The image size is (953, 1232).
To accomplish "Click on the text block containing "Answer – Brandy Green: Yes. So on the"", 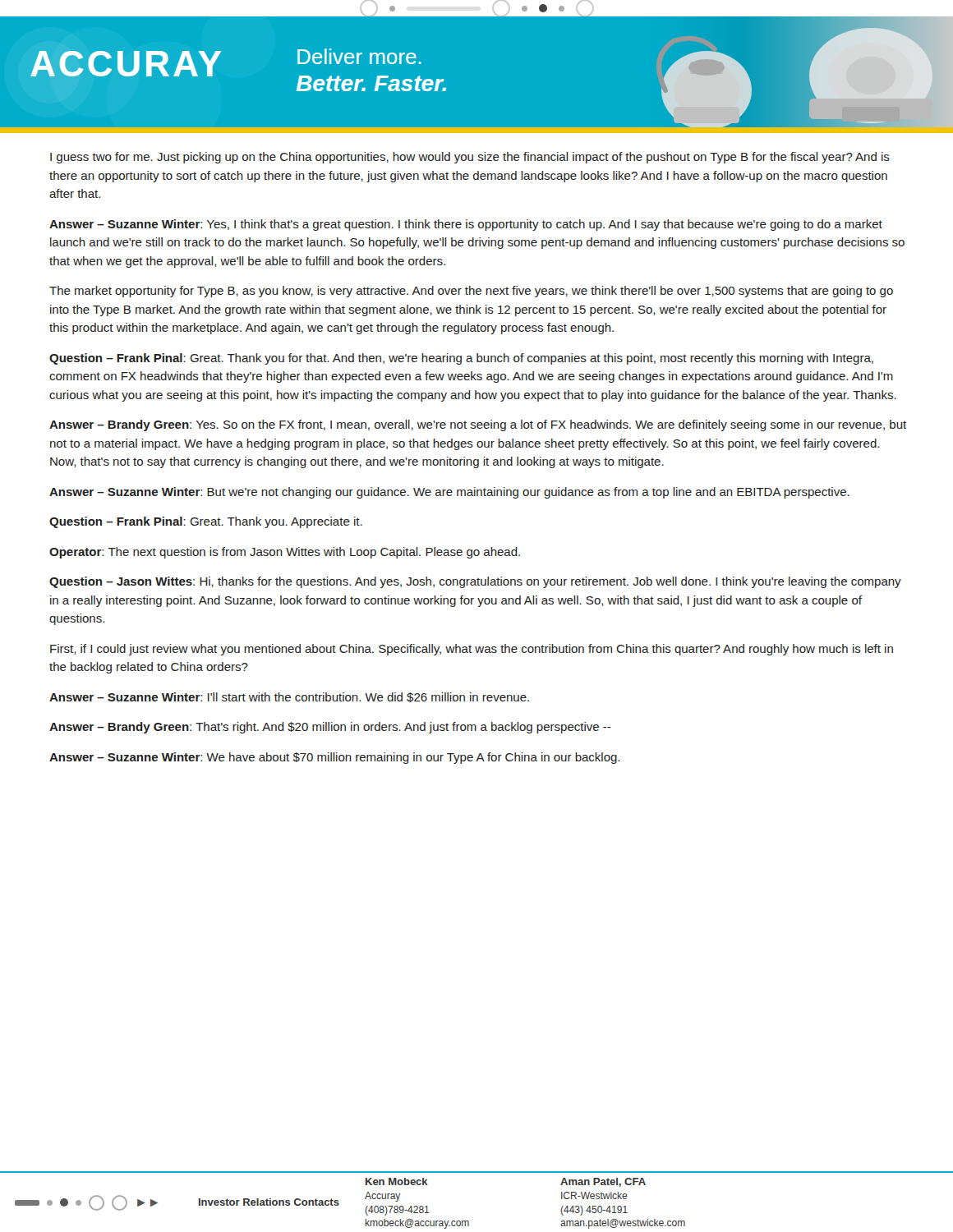I will click(478, 443).
